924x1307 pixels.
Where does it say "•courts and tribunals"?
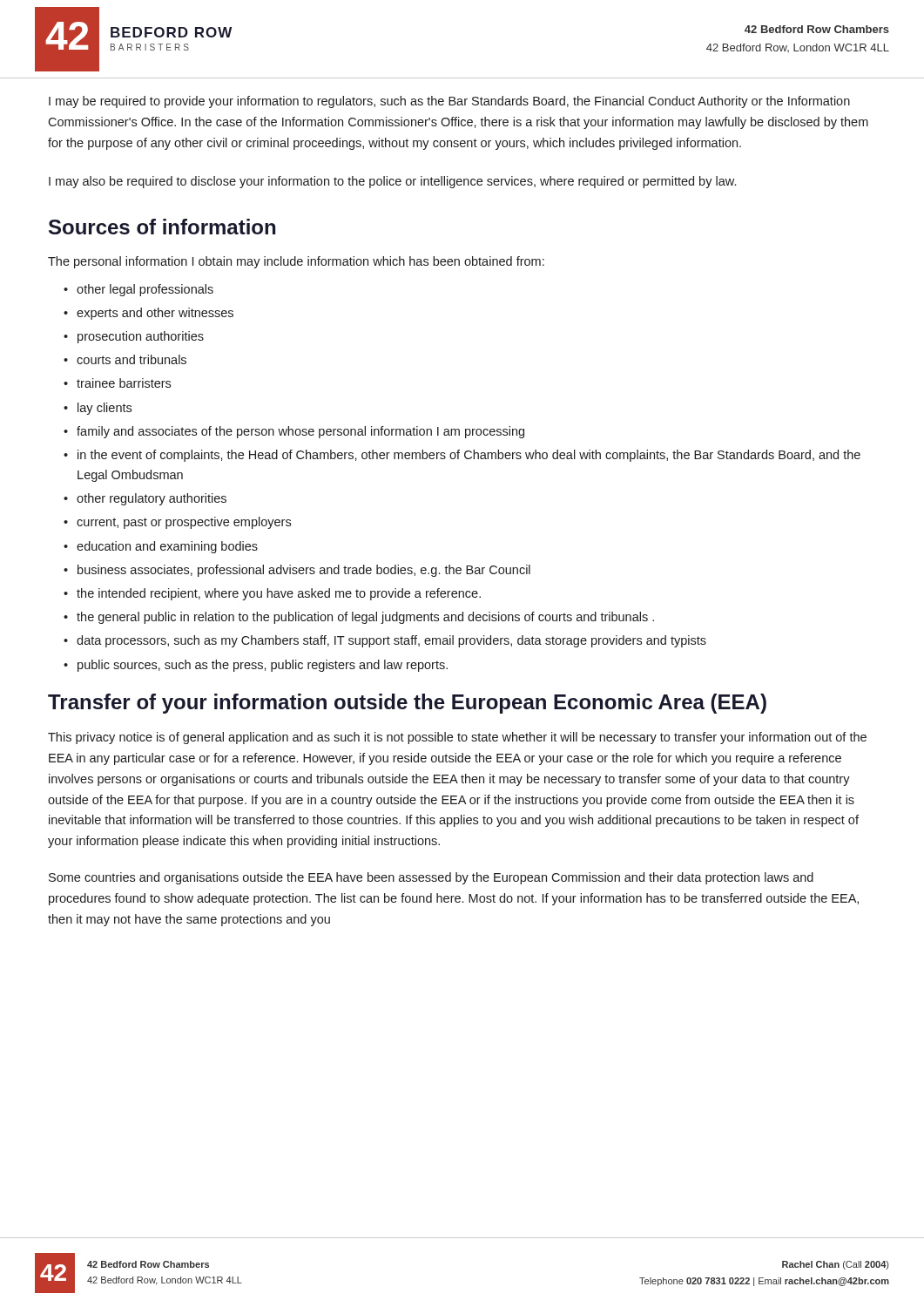coord(125,361)
